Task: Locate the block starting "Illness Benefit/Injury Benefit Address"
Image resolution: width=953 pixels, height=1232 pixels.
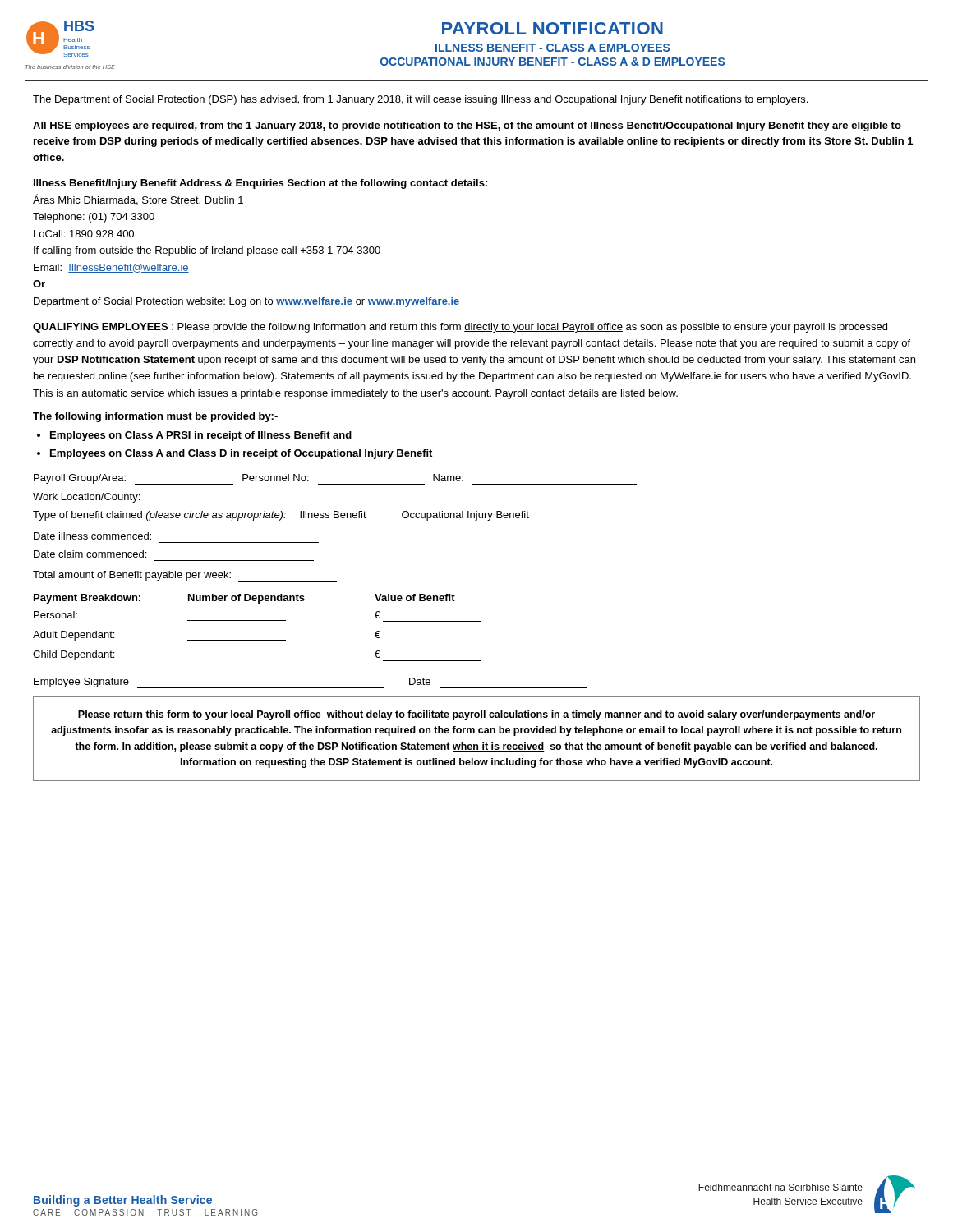Action: point(260,184)
